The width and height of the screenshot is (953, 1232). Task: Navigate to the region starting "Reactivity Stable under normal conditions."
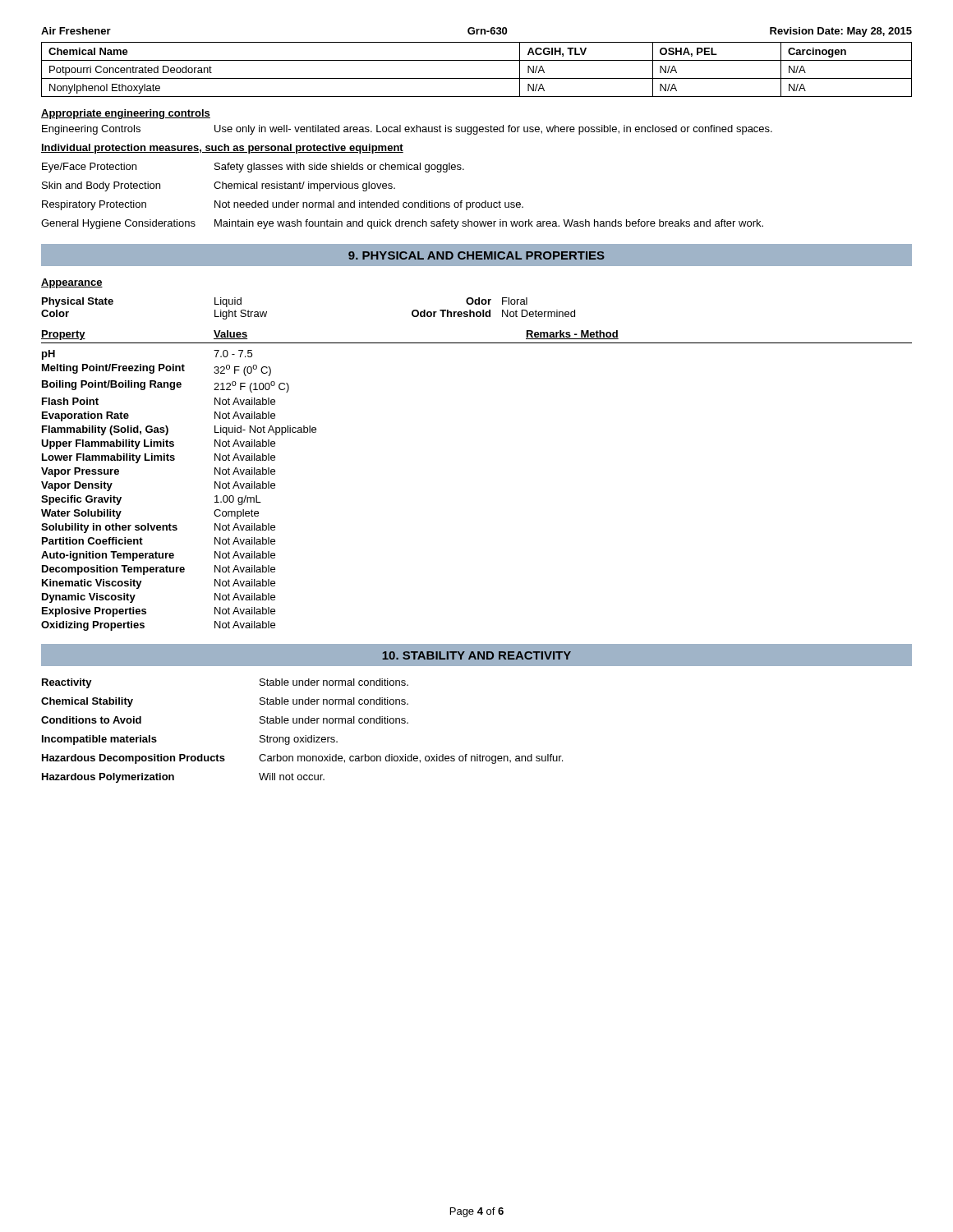[71, 683]
